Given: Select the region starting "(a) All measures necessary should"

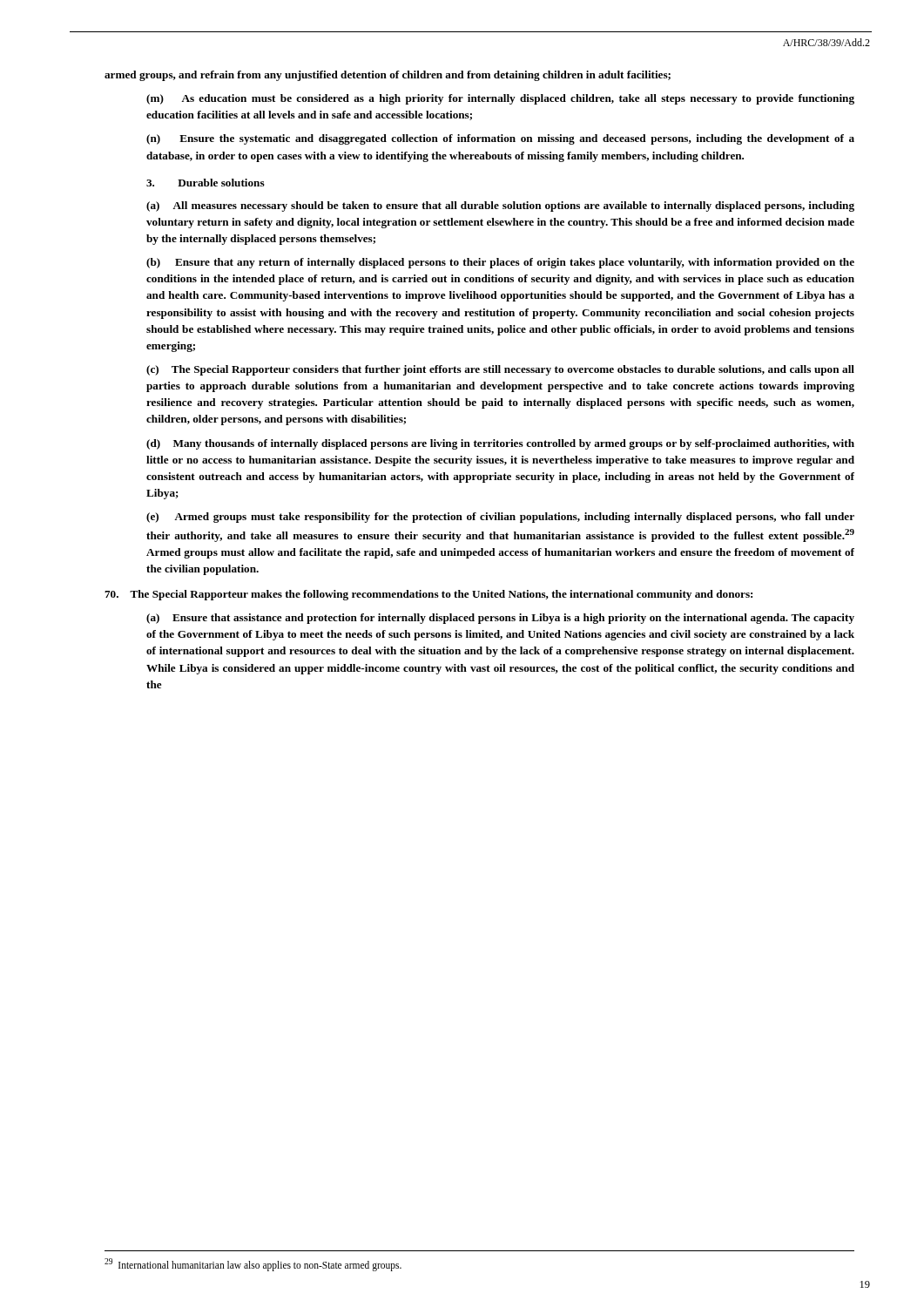Looking at the screenshot, I should 500,222.
